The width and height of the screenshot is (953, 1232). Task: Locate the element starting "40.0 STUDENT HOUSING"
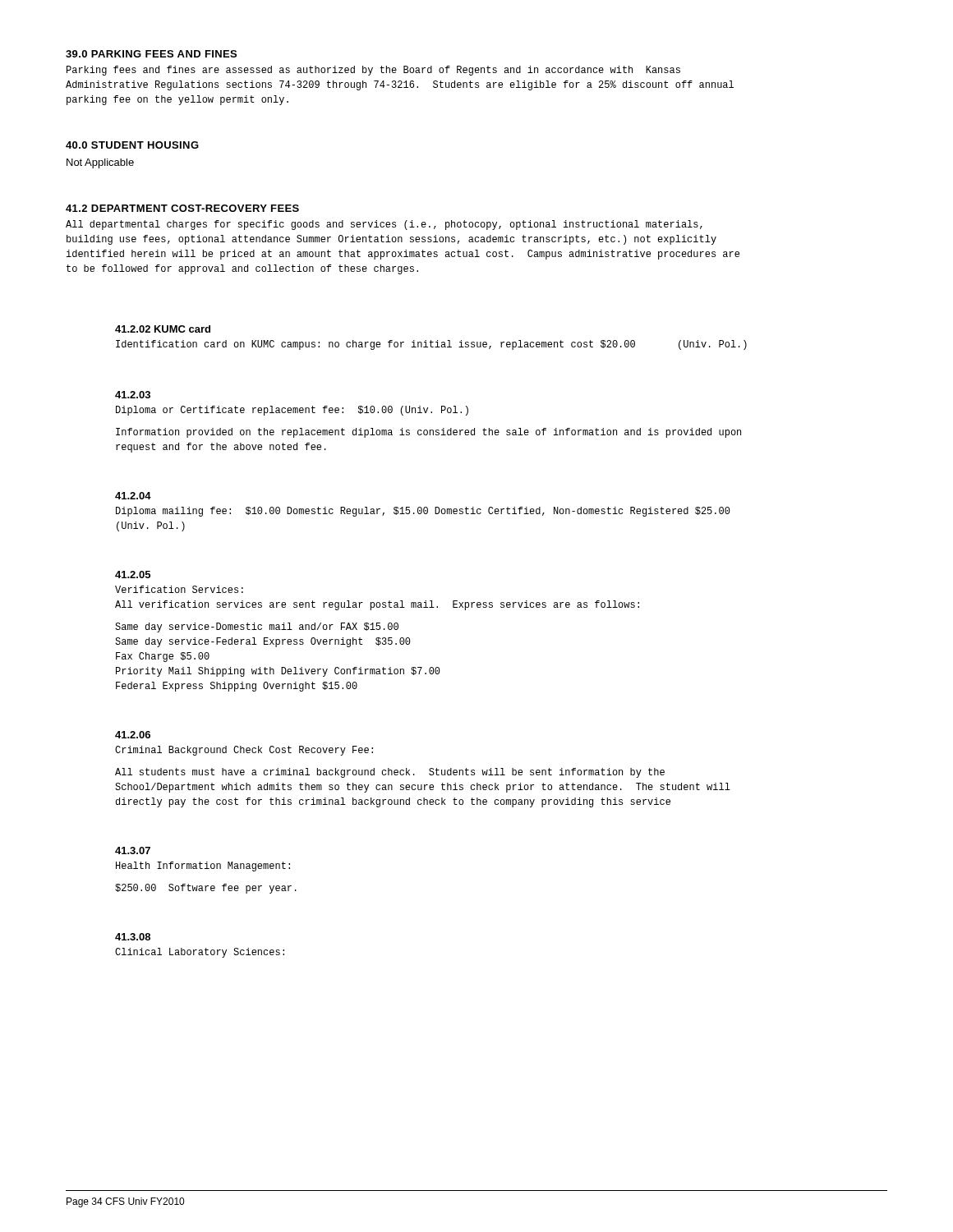point(132,145)
